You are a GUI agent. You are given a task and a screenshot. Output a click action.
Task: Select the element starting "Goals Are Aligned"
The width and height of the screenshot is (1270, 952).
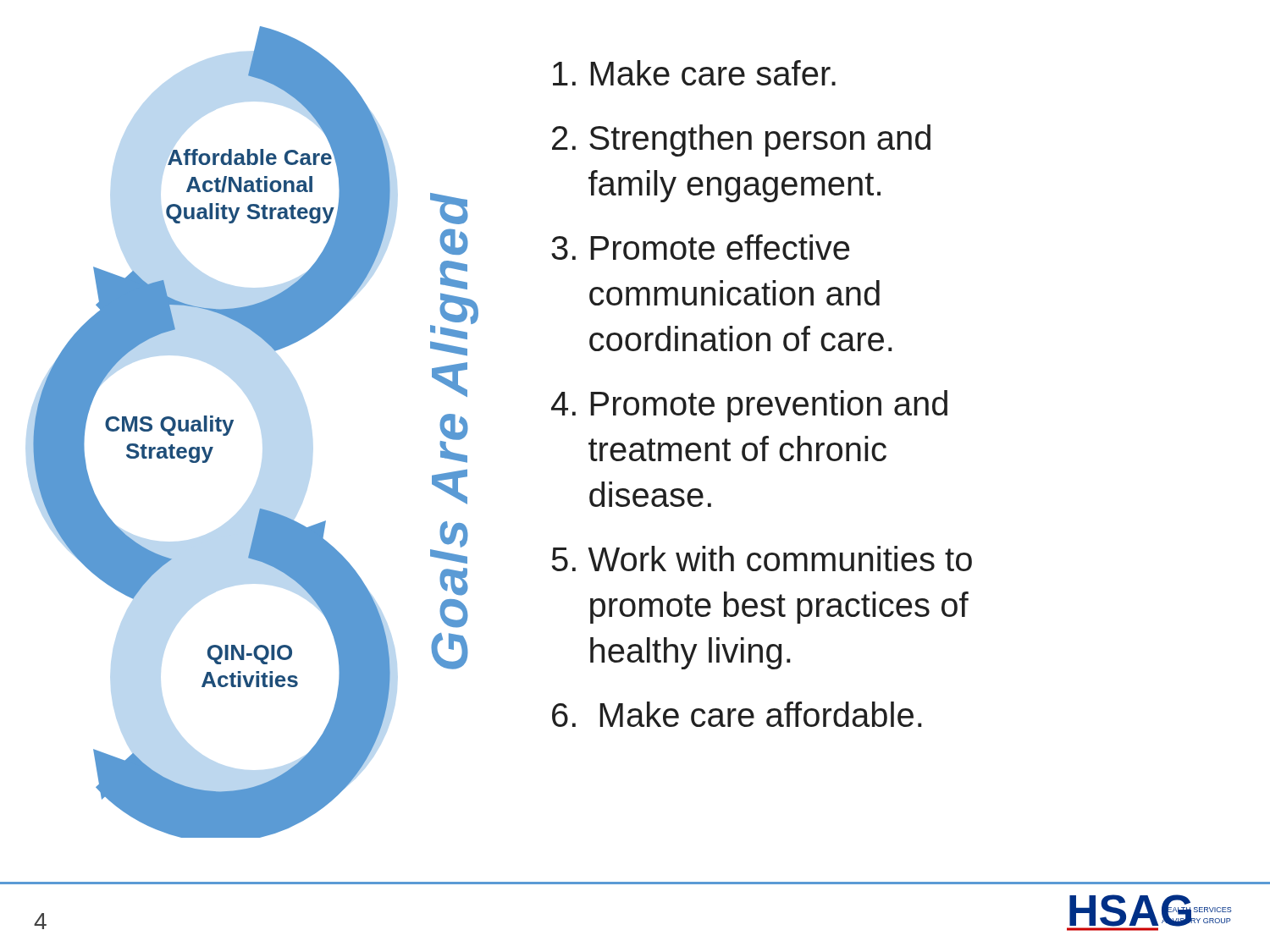point(449,432)
